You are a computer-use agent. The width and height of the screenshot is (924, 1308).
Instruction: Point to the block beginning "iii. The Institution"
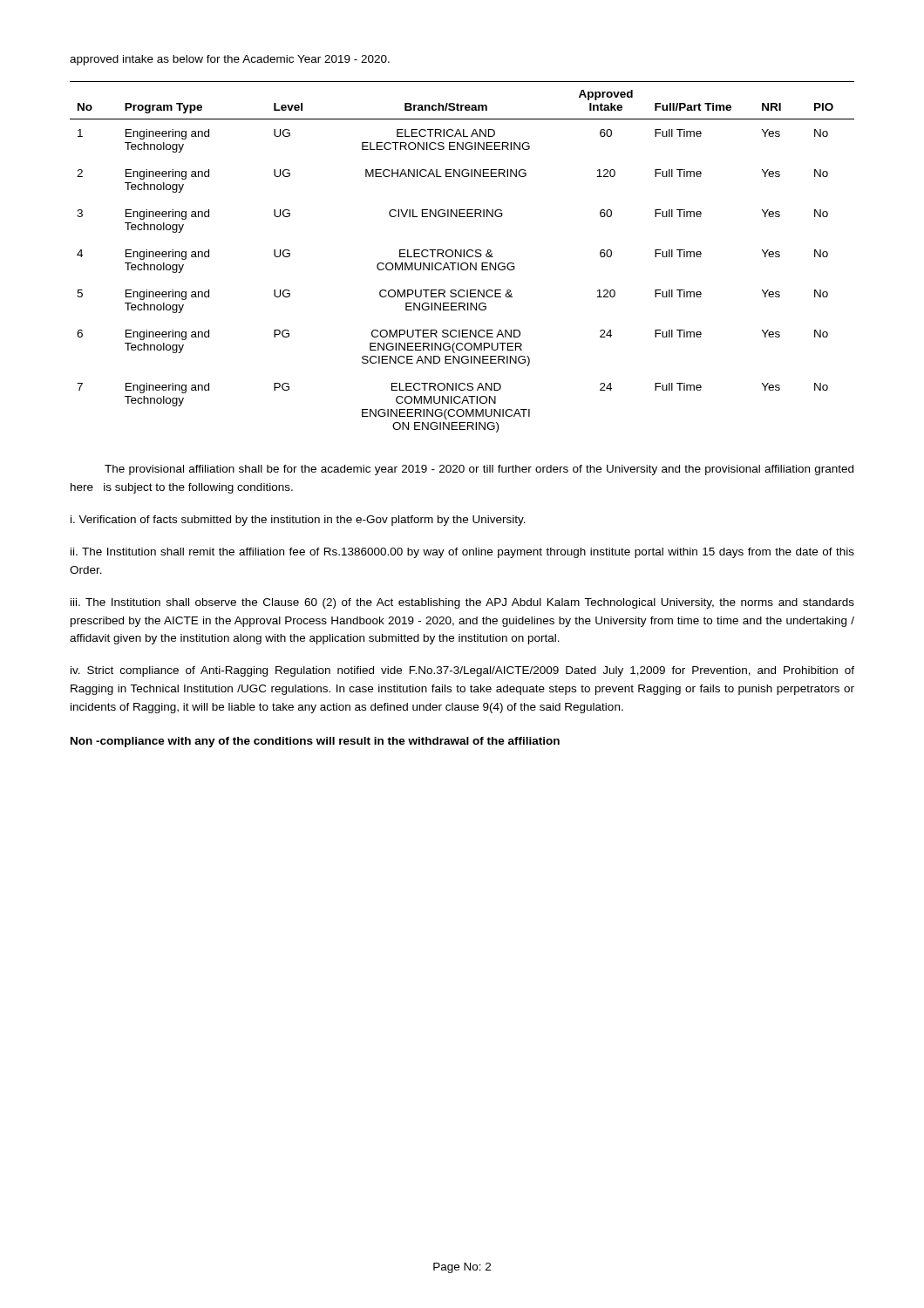click(x=462, y=620)
